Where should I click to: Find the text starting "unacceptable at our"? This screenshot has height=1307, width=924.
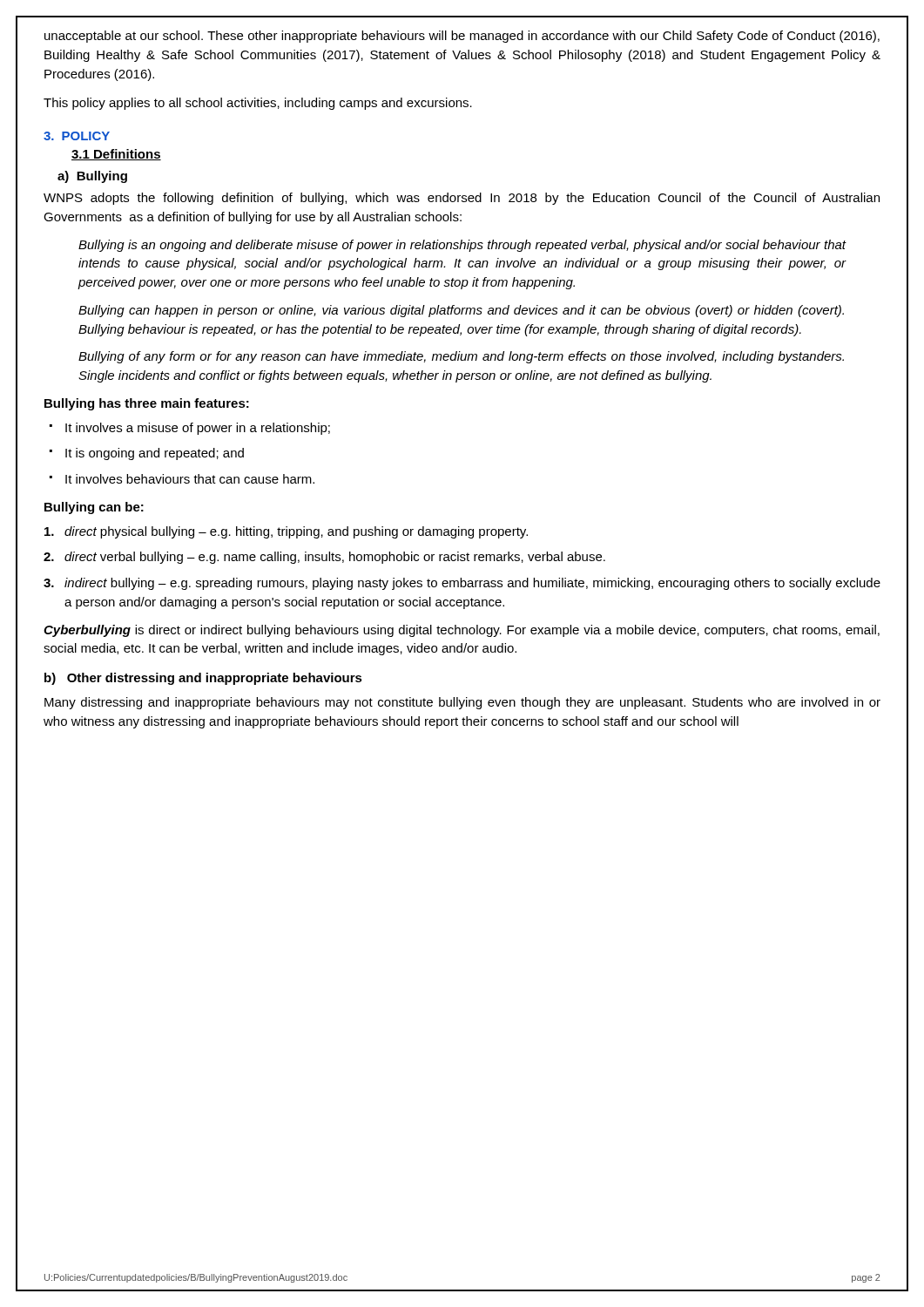tap(462, 55)
